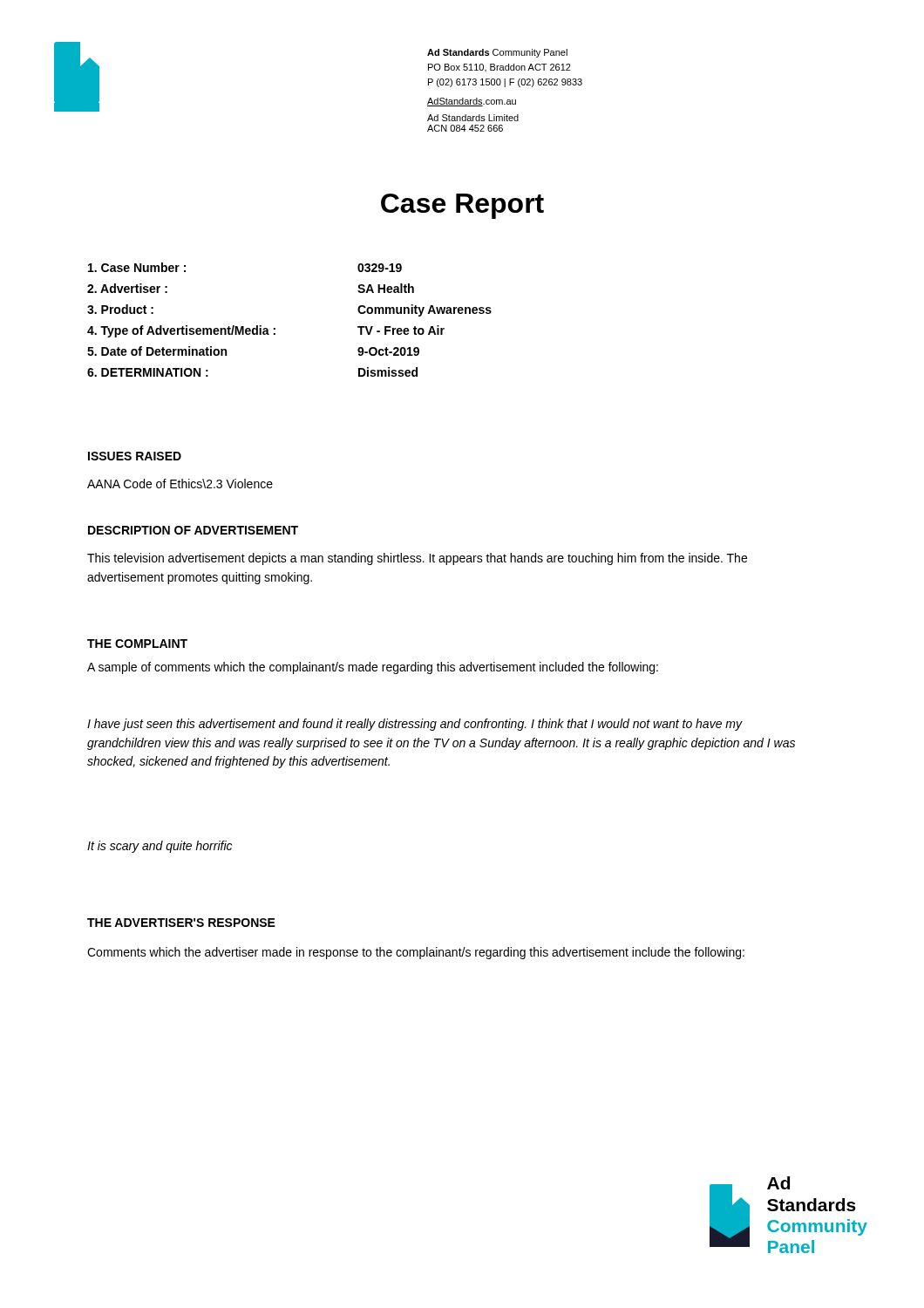Find the title that says "Case Report"
This screenshot has width=924, height=1308.
click(x=462, y=204)
